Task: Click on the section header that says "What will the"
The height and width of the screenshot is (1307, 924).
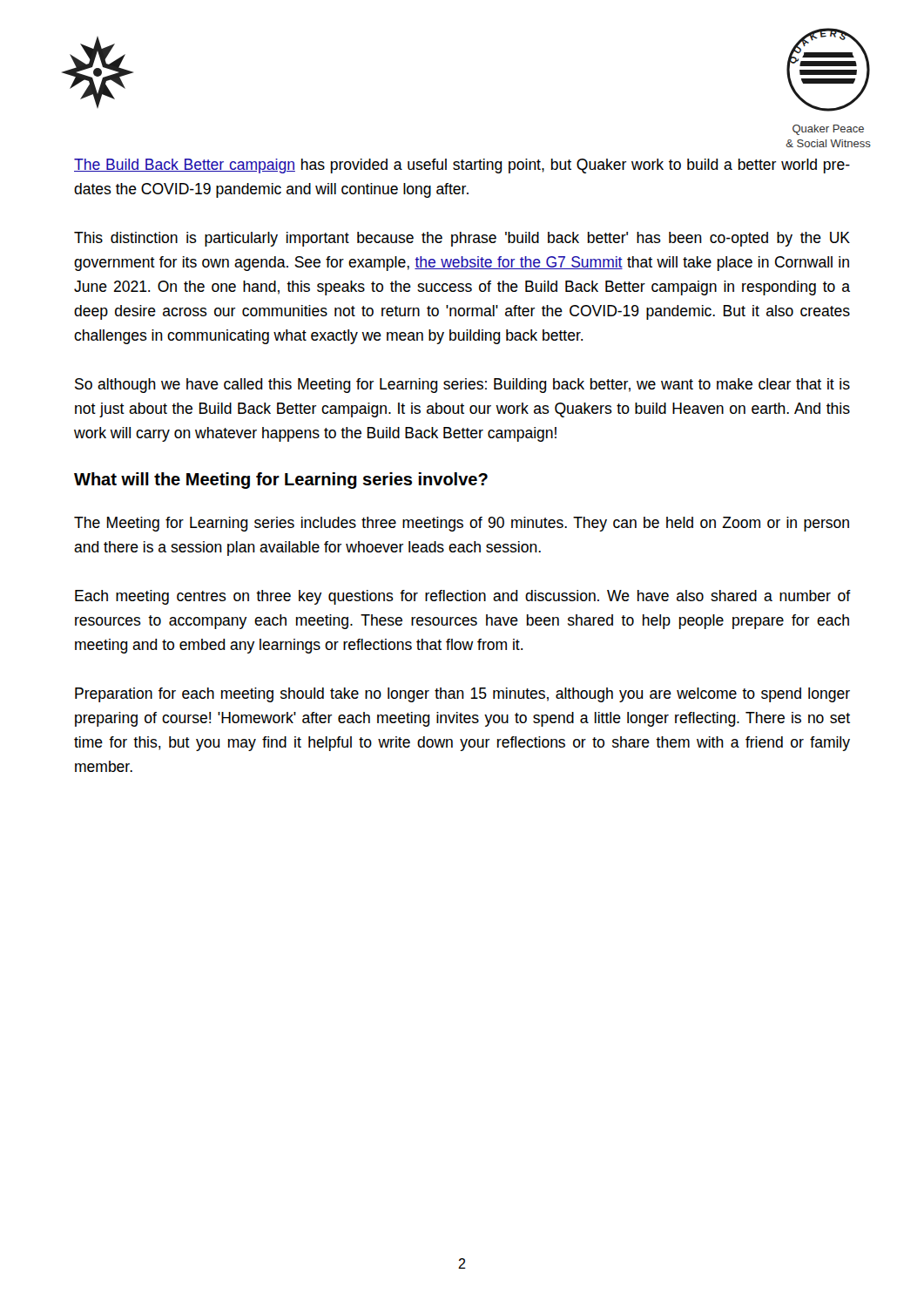Action: (x=281, y=479)
